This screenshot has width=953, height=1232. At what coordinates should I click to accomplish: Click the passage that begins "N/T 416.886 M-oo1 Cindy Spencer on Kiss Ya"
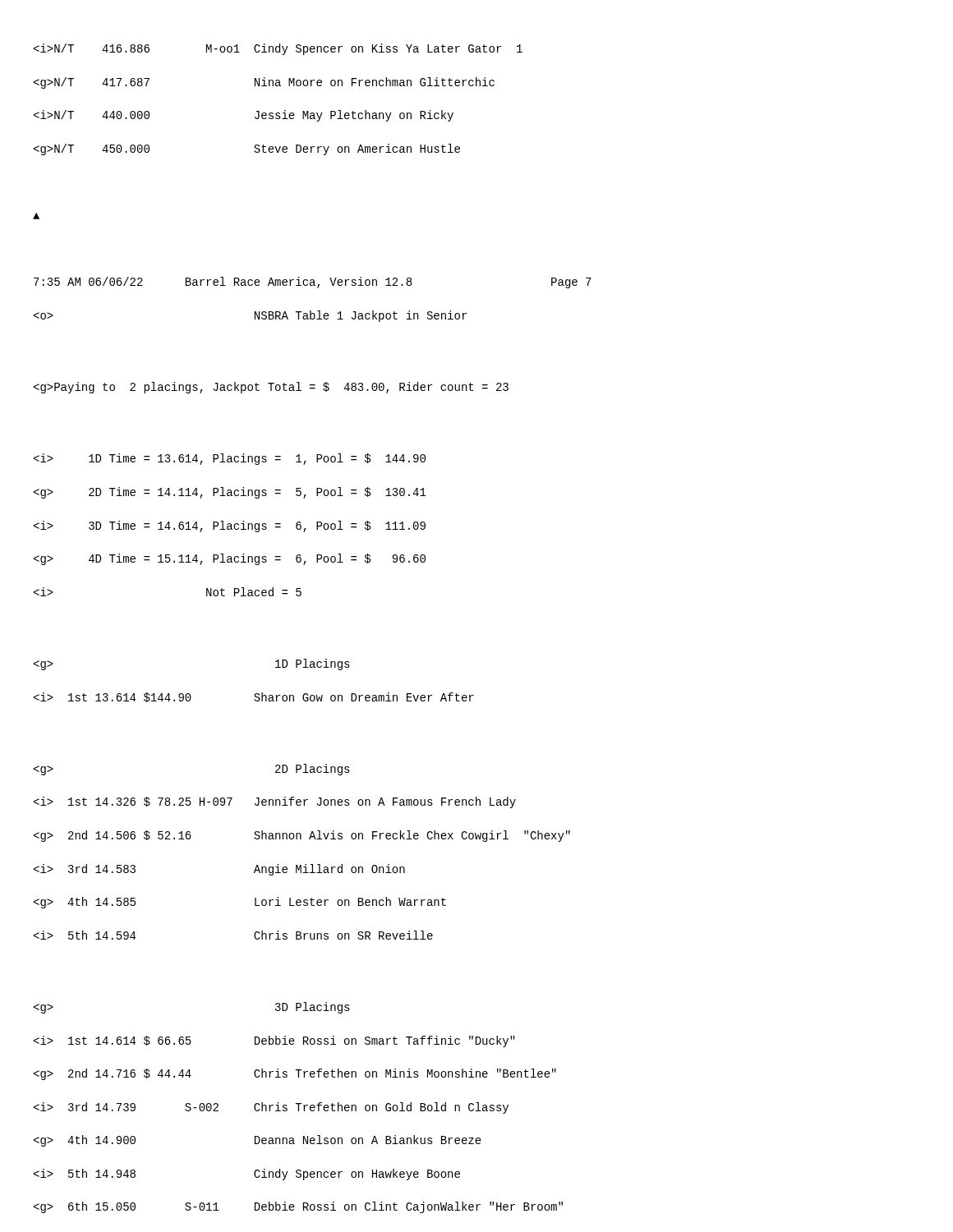[278, 49]
